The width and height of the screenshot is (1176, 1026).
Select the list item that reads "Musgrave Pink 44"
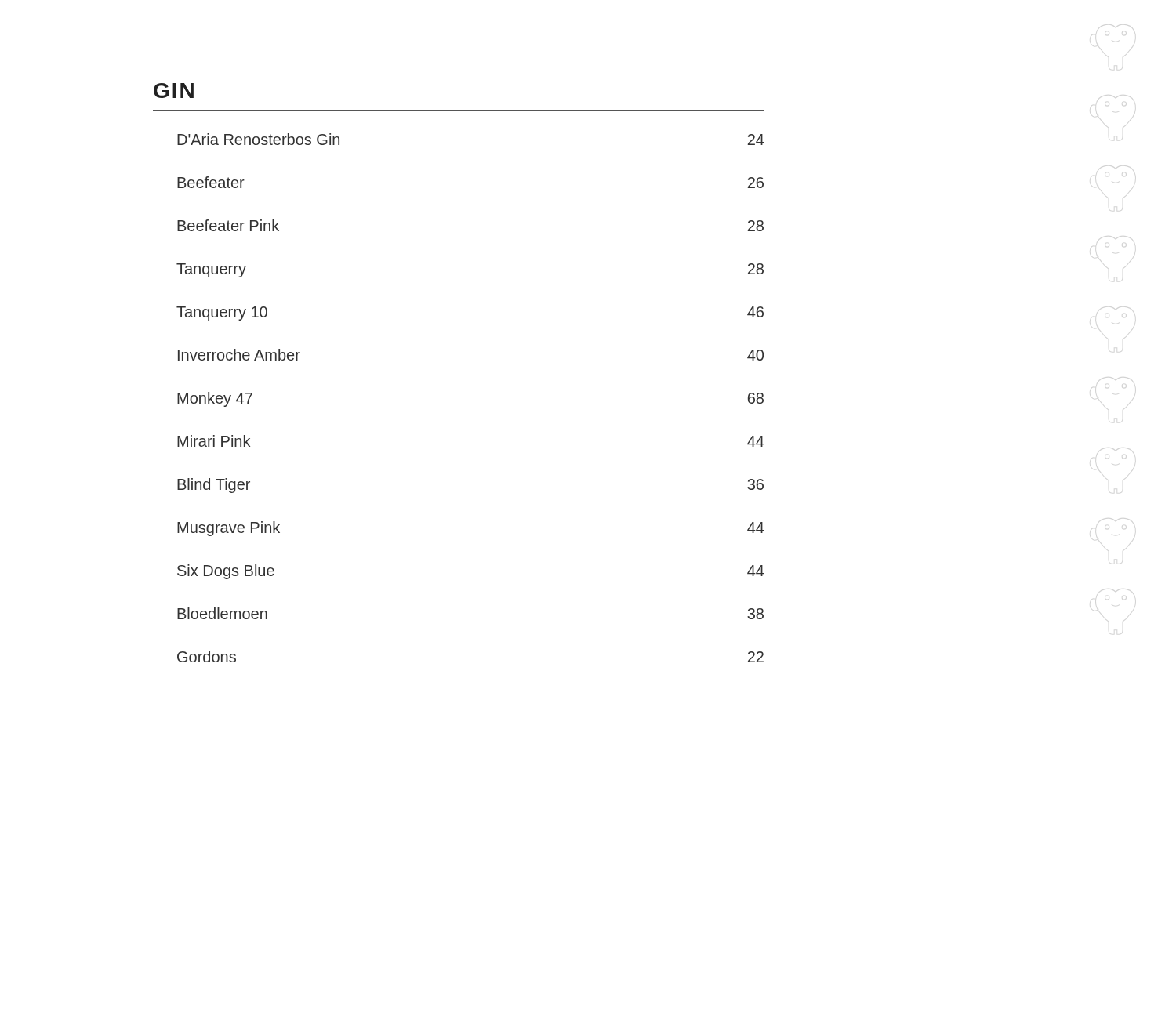(230, 529)
